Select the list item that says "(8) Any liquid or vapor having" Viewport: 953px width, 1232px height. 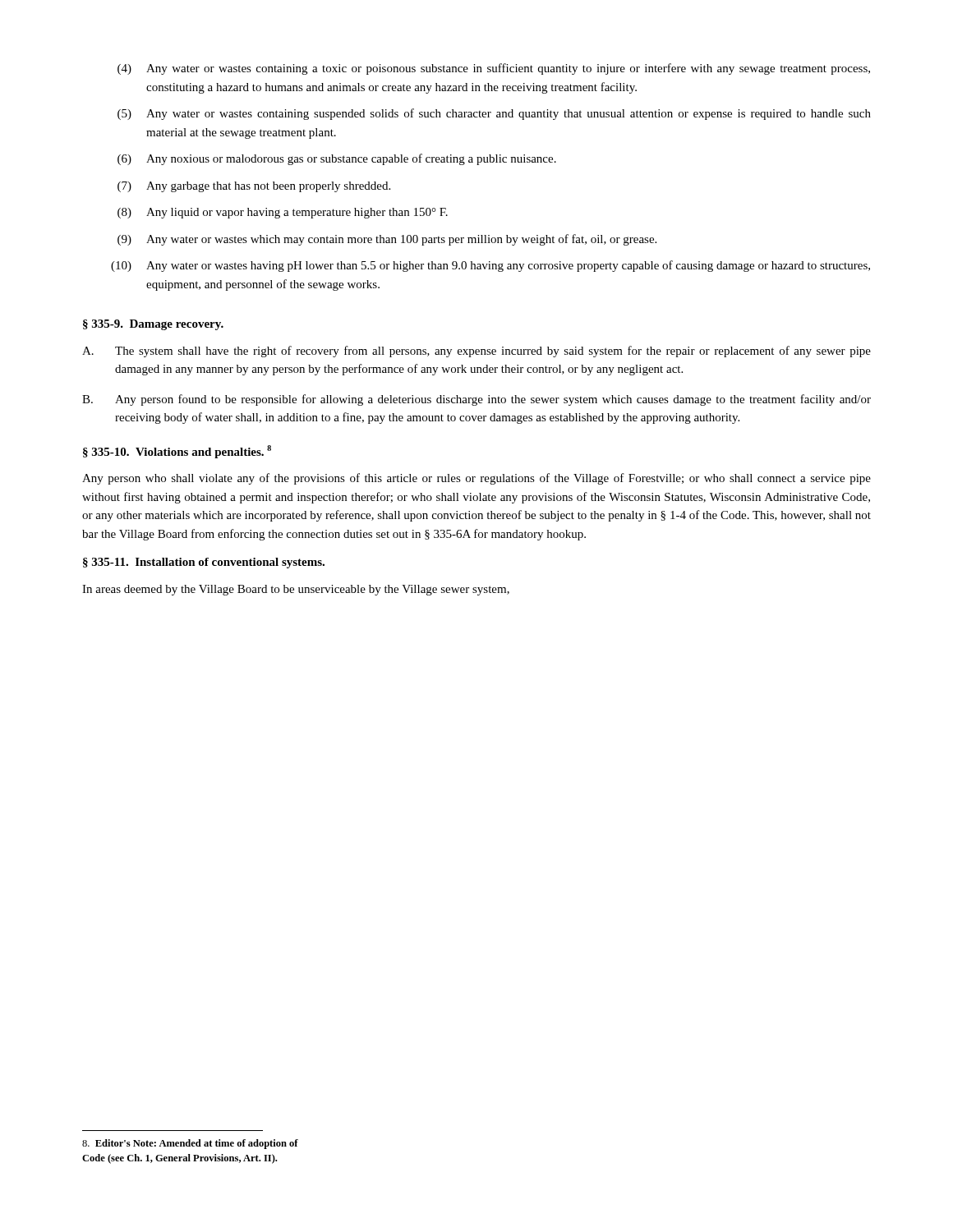pos(283,213)
